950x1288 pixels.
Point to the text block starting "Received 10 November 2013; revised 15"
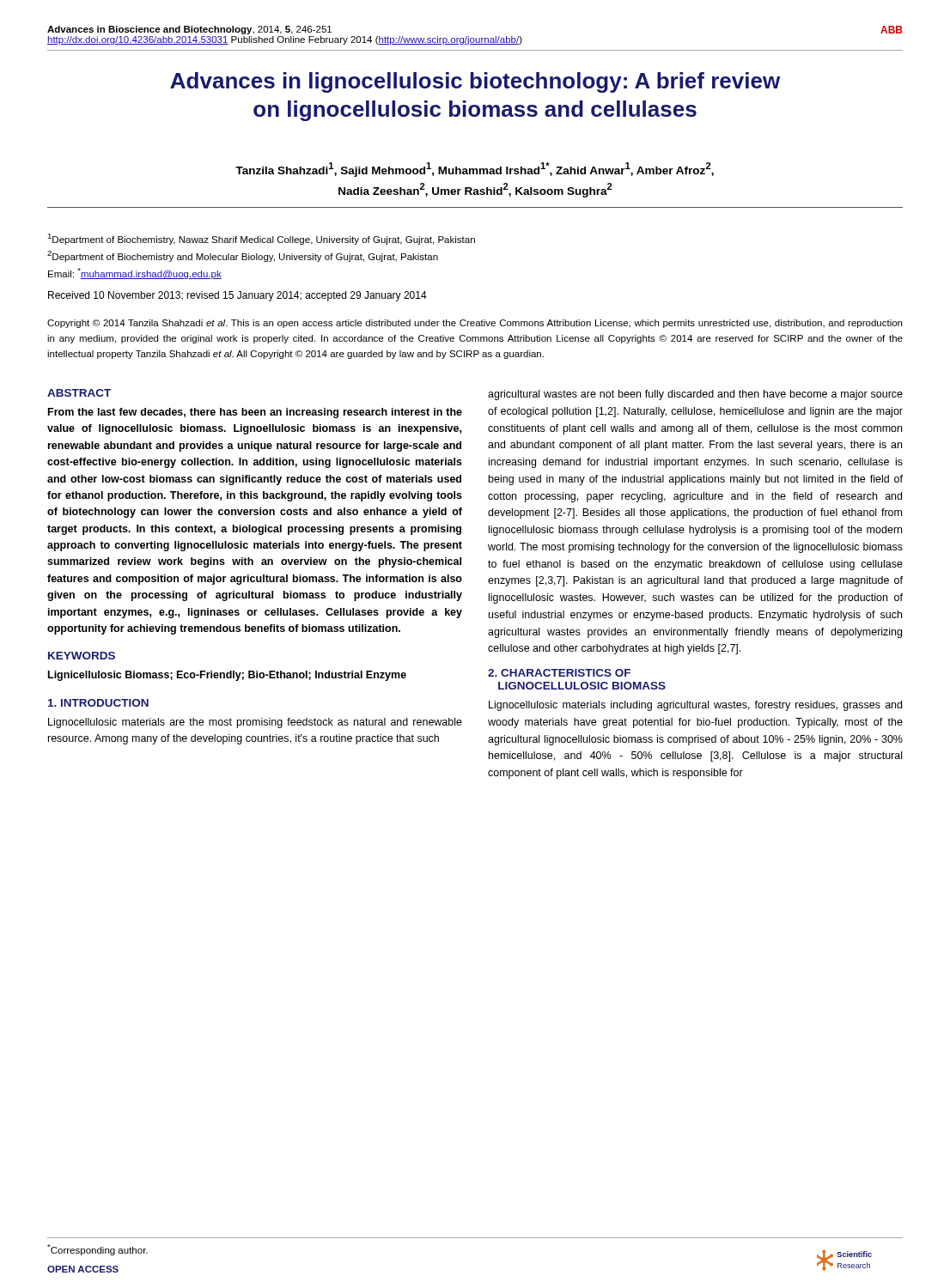pos(238,296)
